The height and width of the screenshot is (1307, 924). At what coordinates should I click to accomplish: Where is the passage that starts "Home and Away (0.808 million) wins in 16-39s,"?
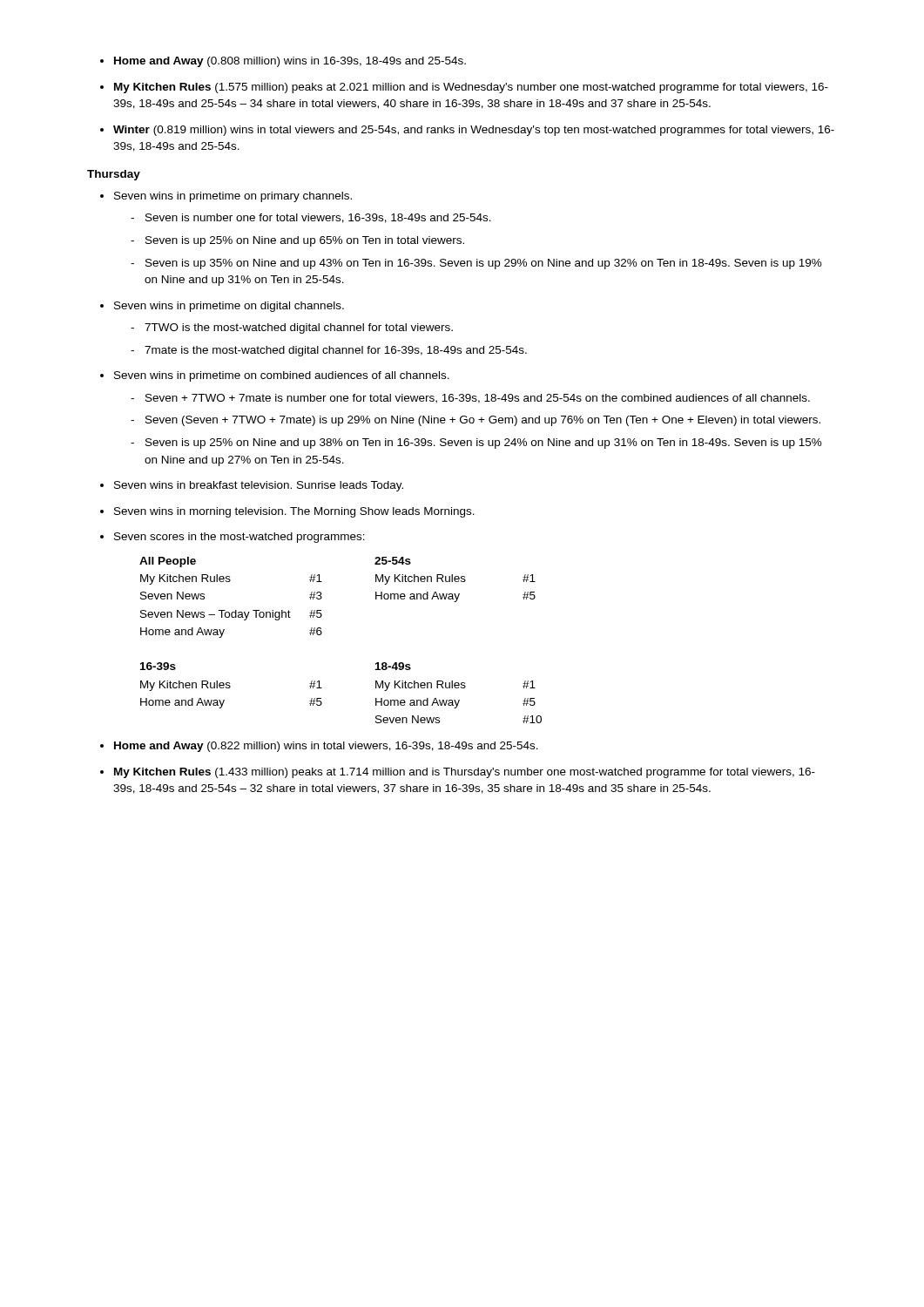point(290,61)
